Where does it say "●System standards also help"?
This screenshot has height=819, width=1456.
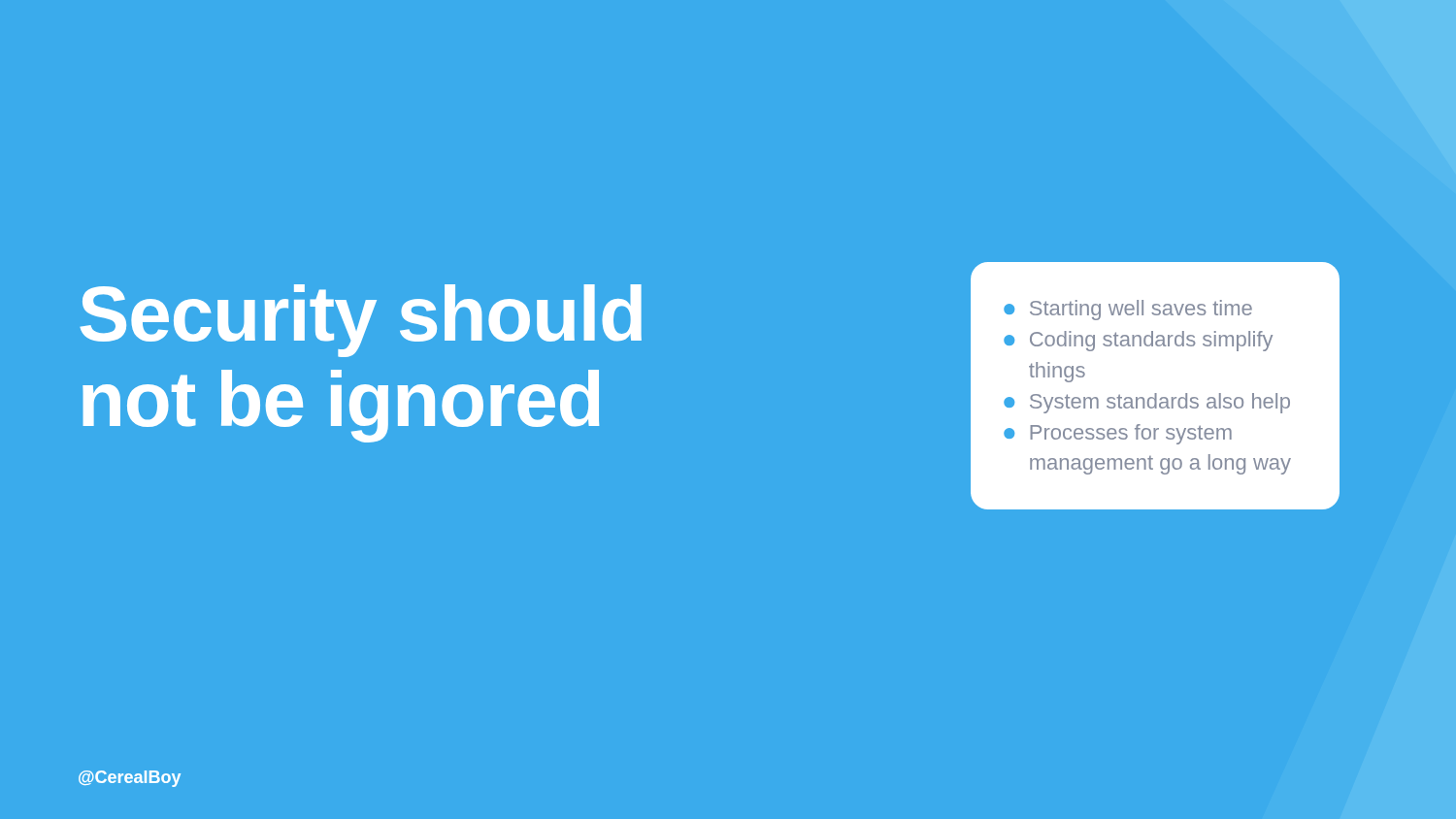click(x=1152, y=401)
